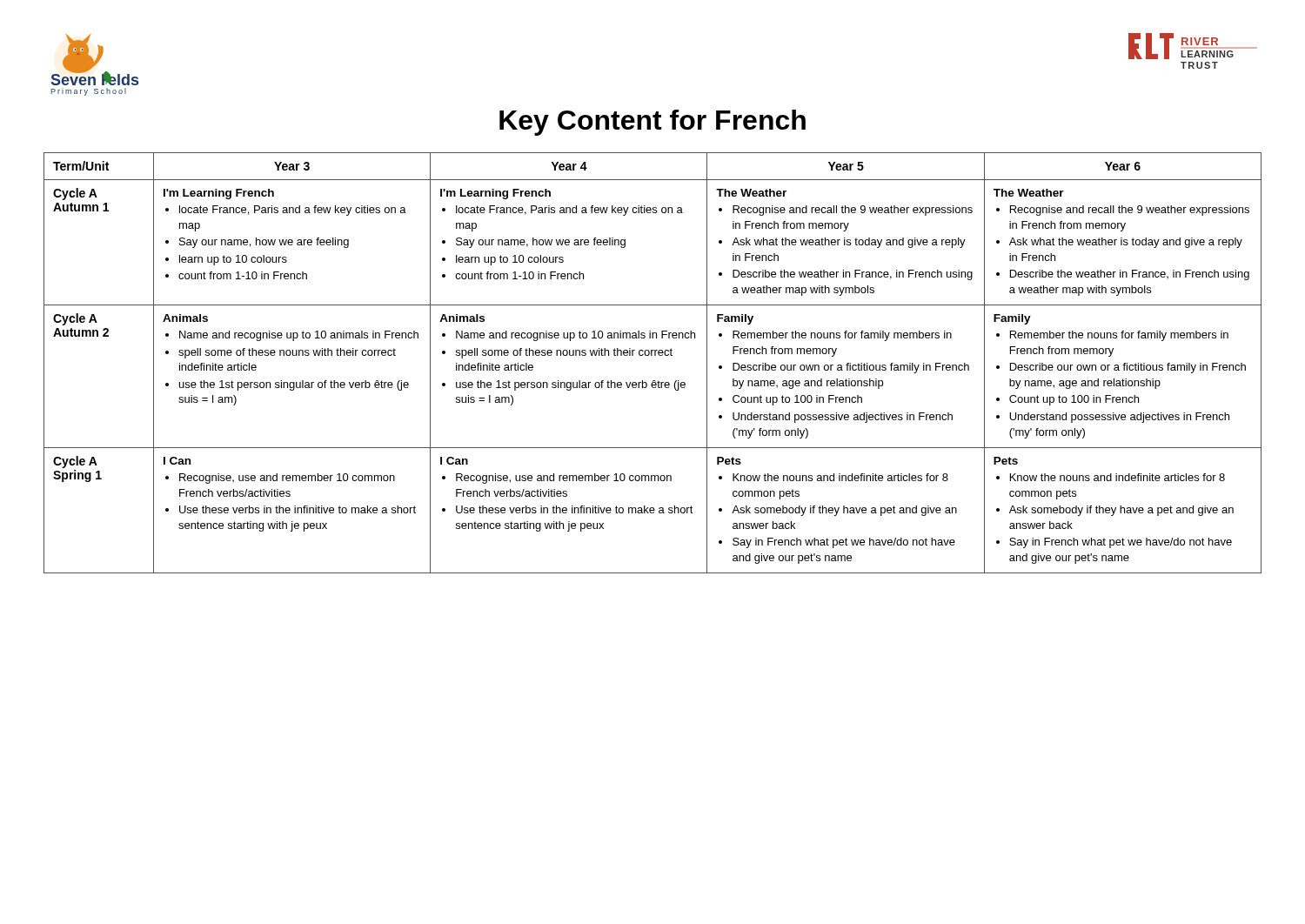Find the title that says "Key Content for French"
Image resolution: width=1305 pixels, height=924 pixels.
(x=652, y=120)
